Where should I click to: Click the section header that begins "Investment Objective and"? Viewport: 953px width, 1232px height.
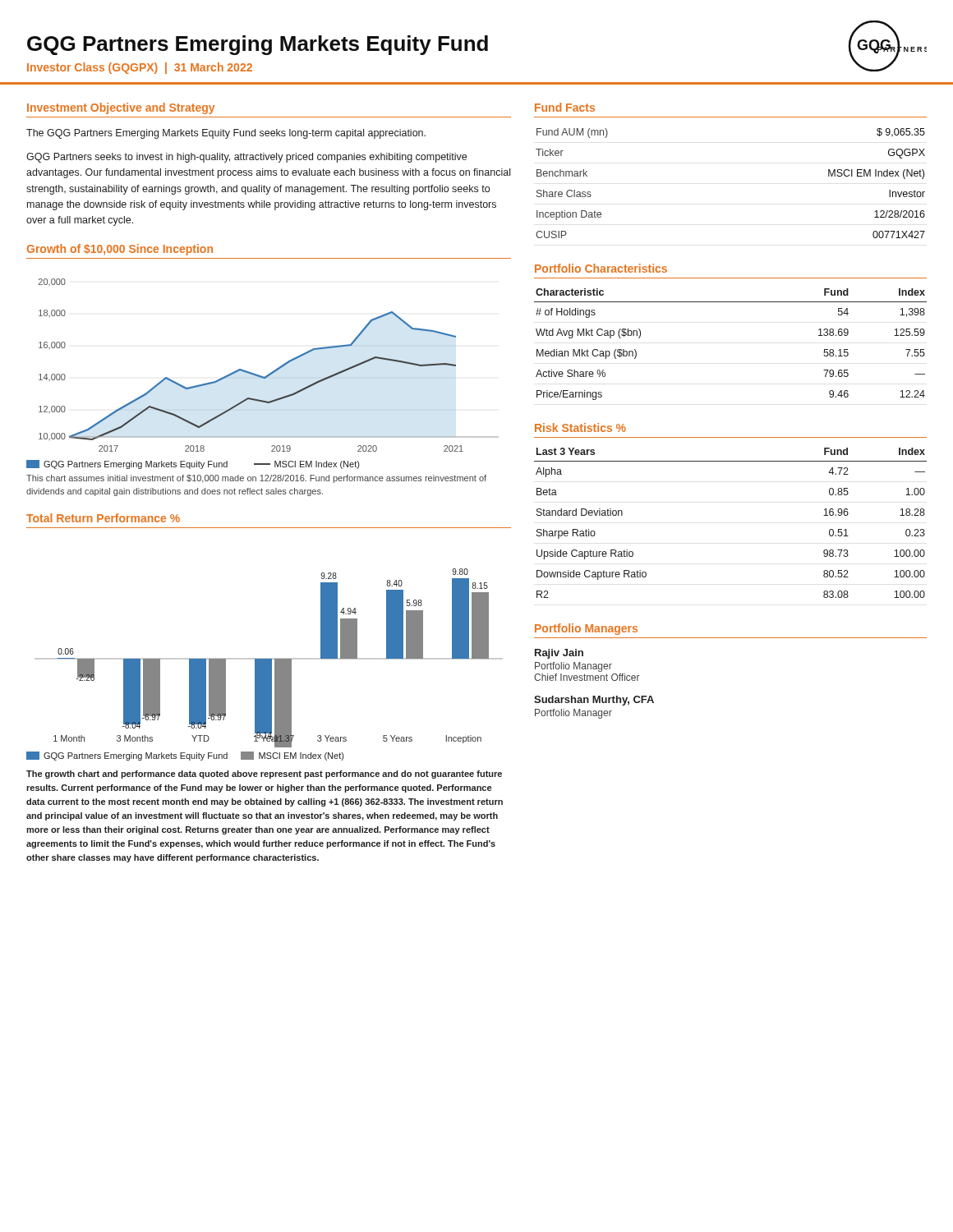(121, 108)
